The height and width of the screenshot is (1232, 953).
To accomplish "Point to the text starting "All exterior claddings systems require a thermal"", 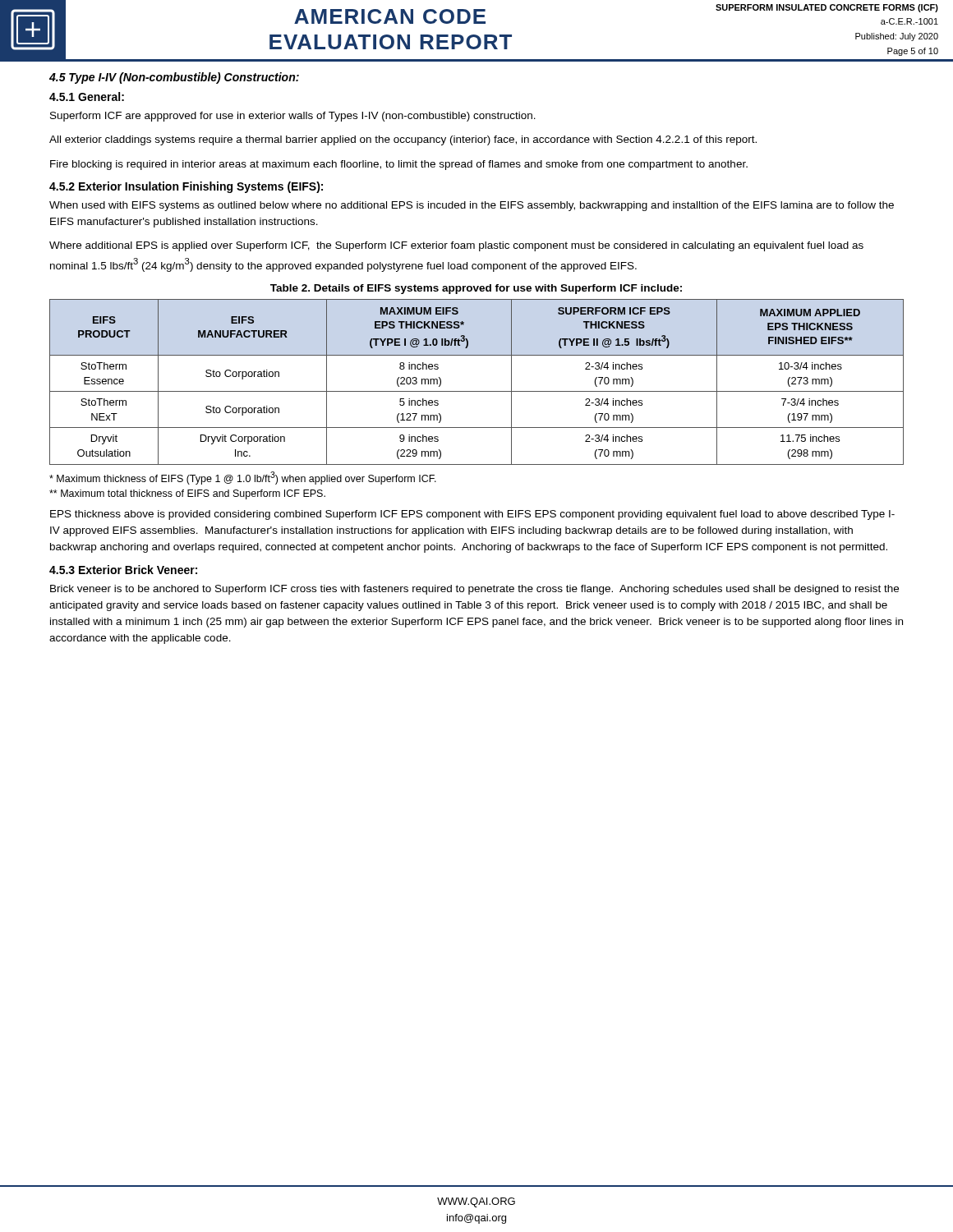I will click(403, 139).
